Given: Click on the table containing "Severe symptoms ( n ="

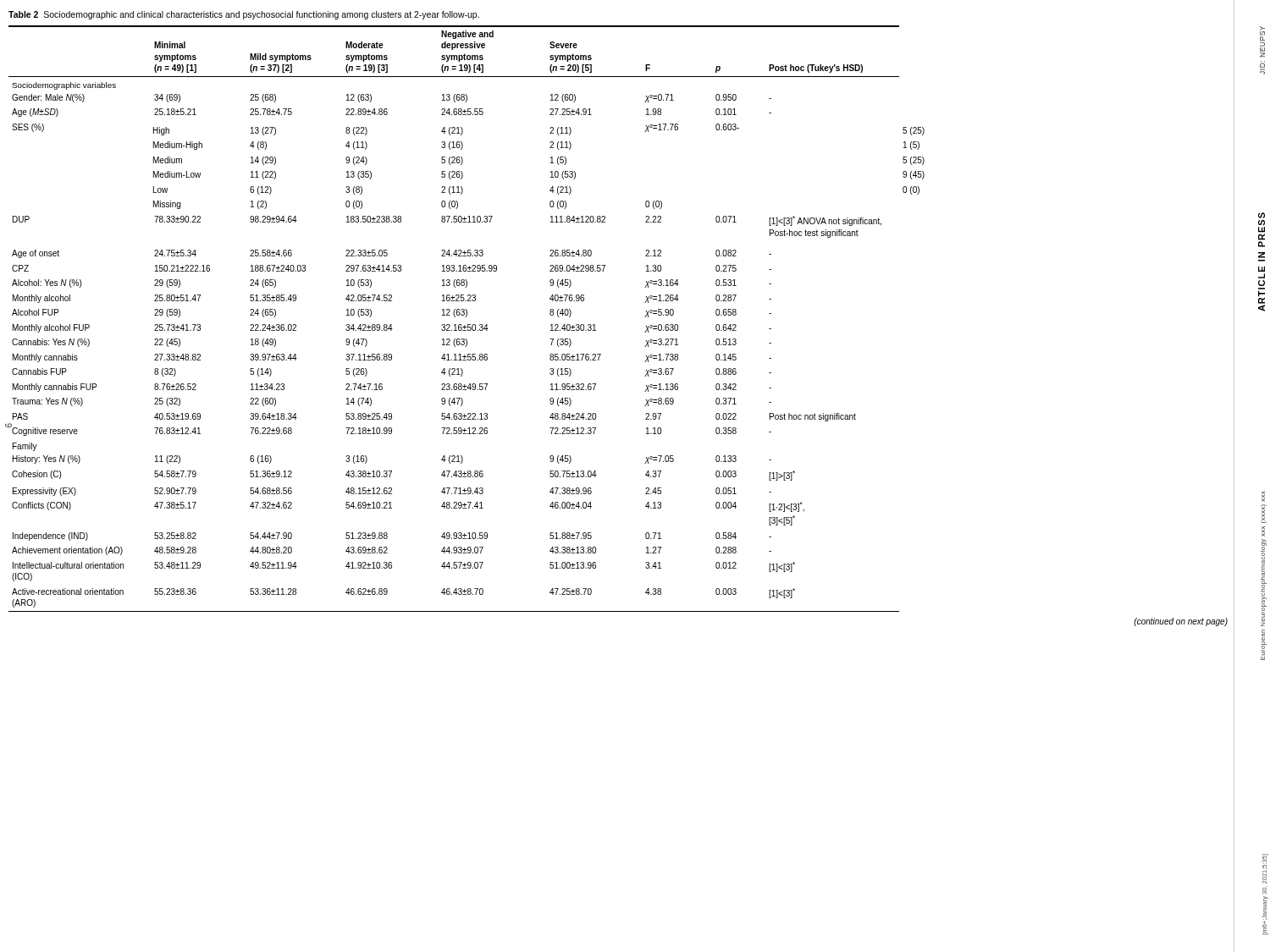Looking at the screenshot, I should (618, 318).
